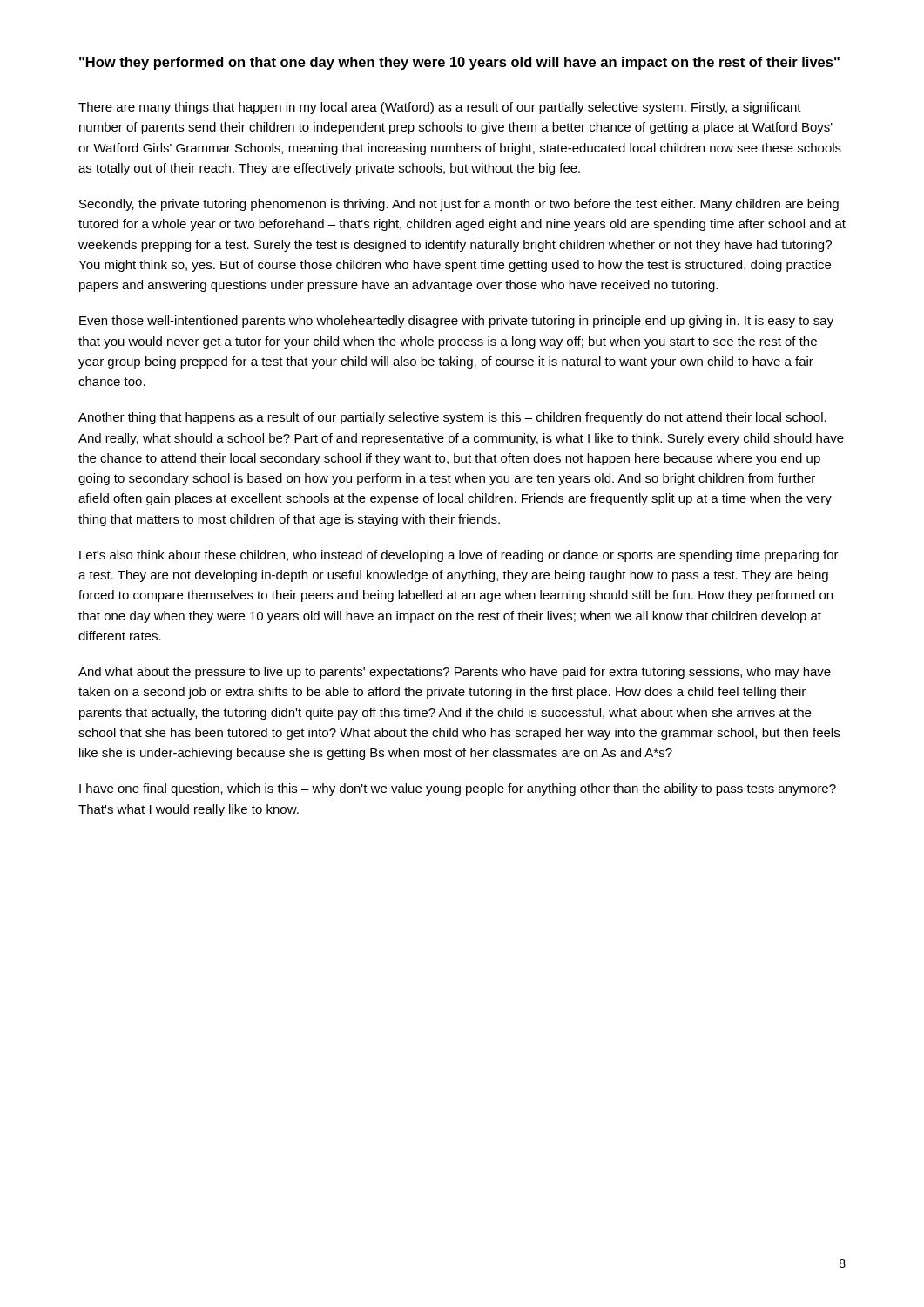Viewport: 924px width, 1307px height.
Task: Click on the block starting "I have one final question, which is"
Action: tap(457, 799)
